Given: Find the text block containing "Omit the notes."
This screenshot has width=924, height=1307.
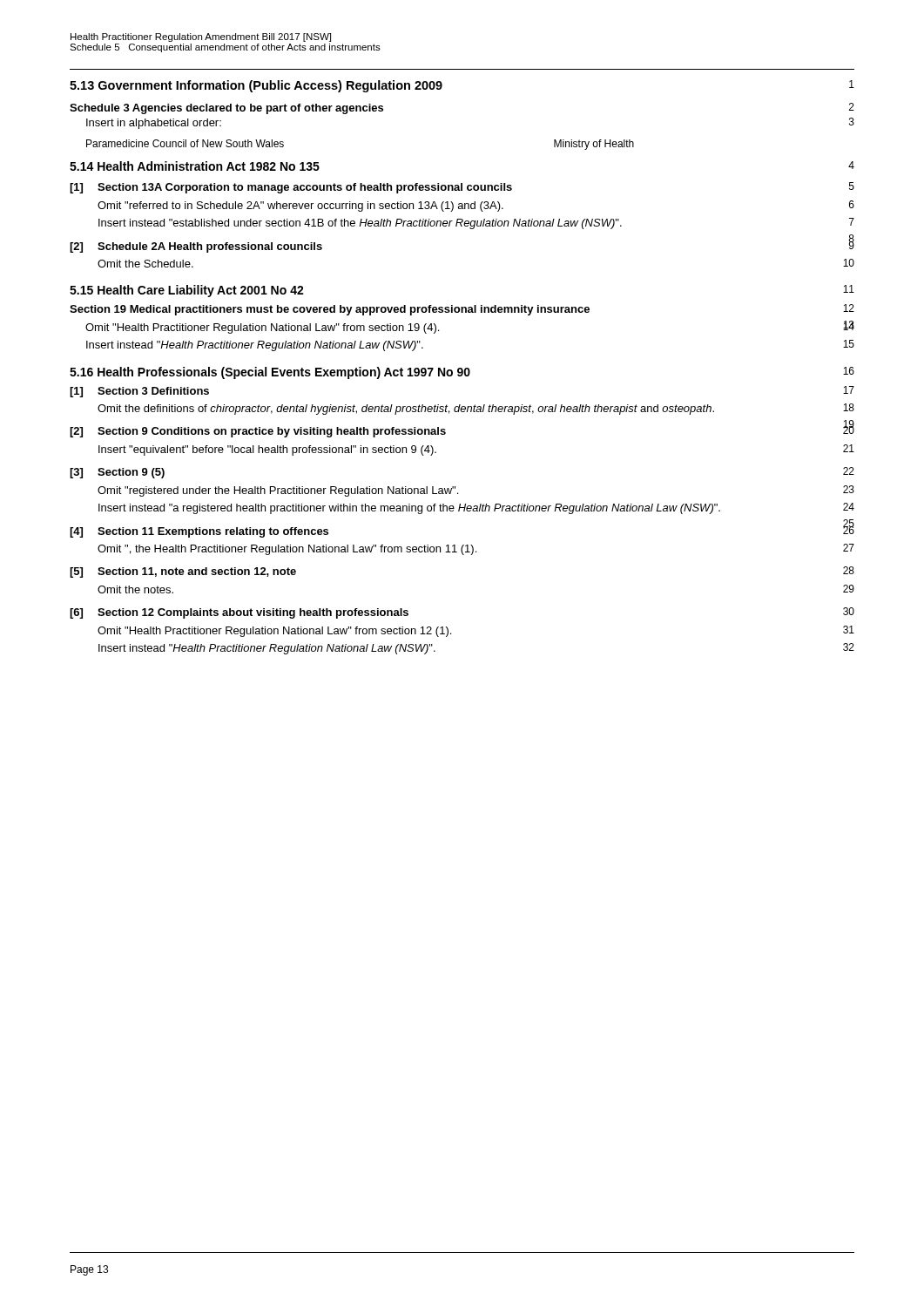Looking at the screenshot, I should (136, 589).
